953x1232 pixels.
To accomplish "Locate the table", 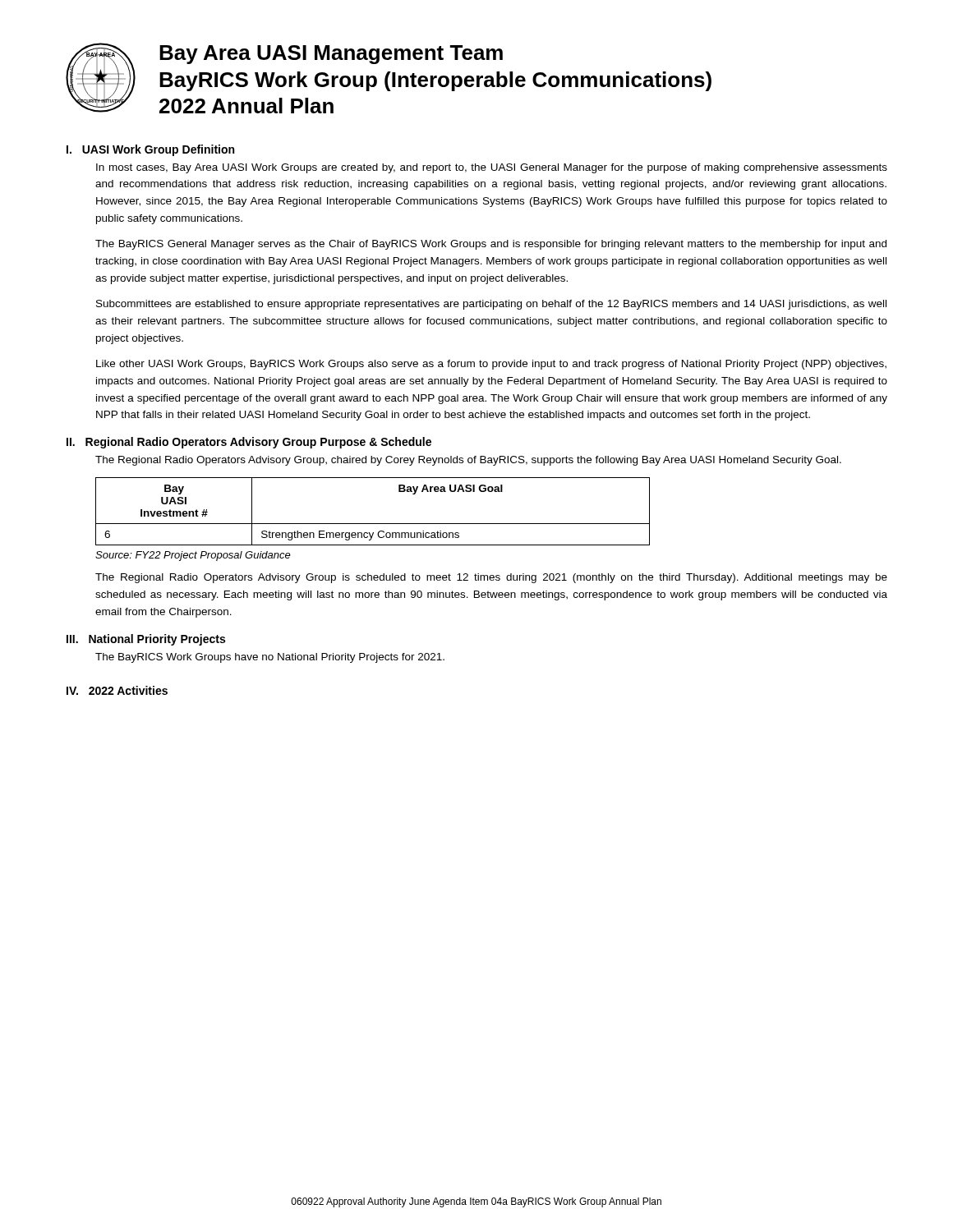I will pos(491,512).
